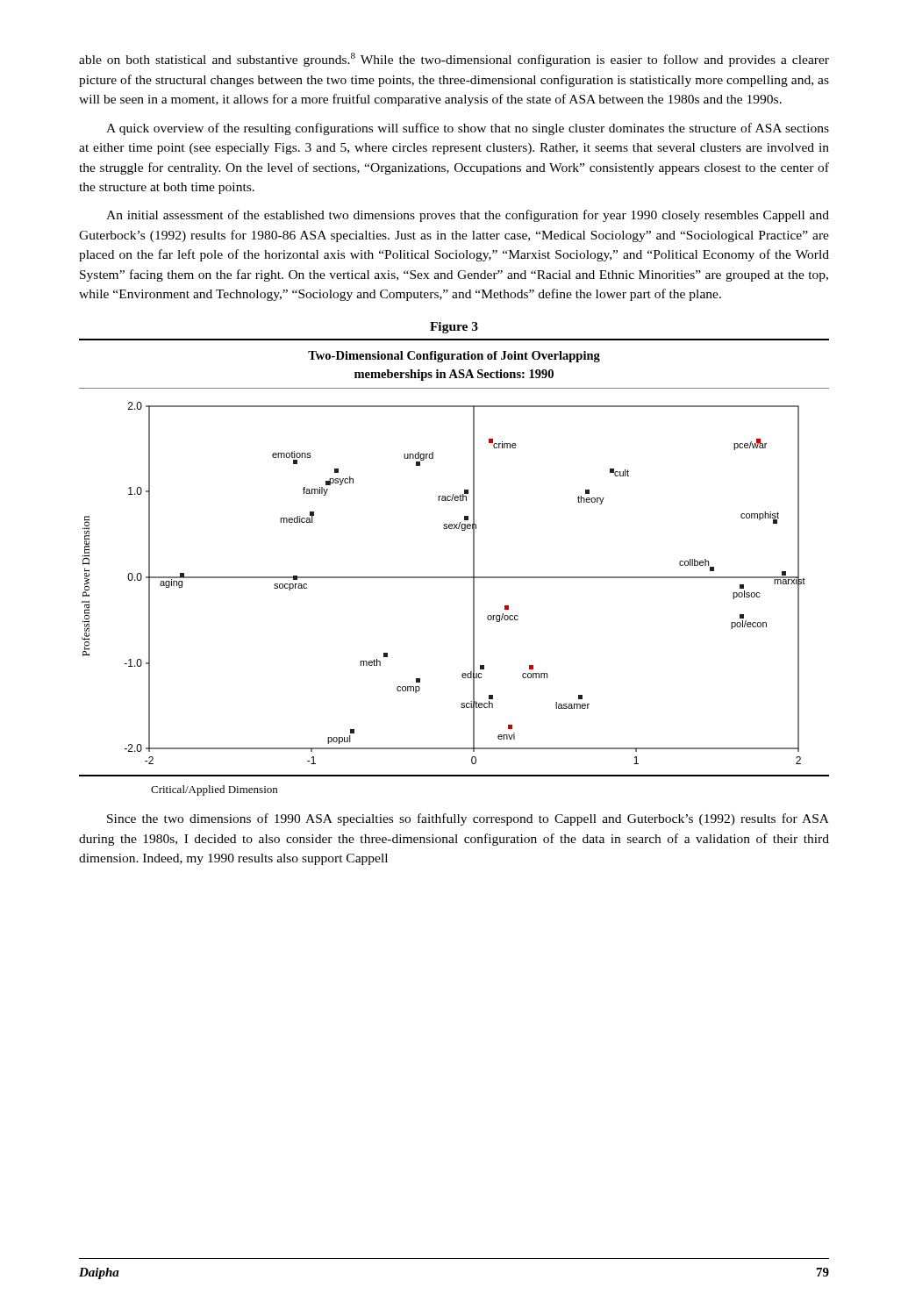Find the scatter plot
908x1316 pixels.
[x=454, y=558]
